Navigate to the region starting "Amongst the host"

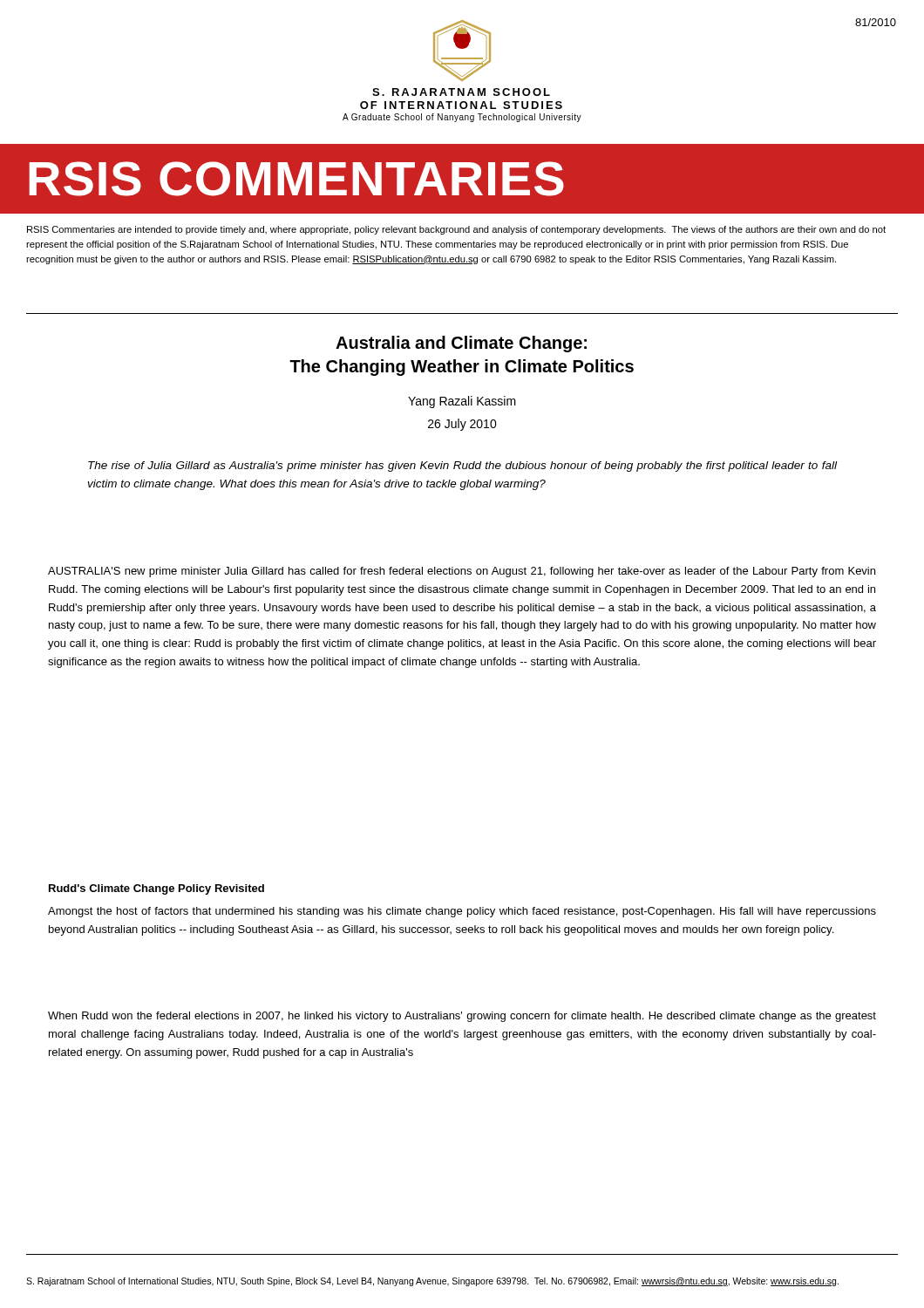462,920
